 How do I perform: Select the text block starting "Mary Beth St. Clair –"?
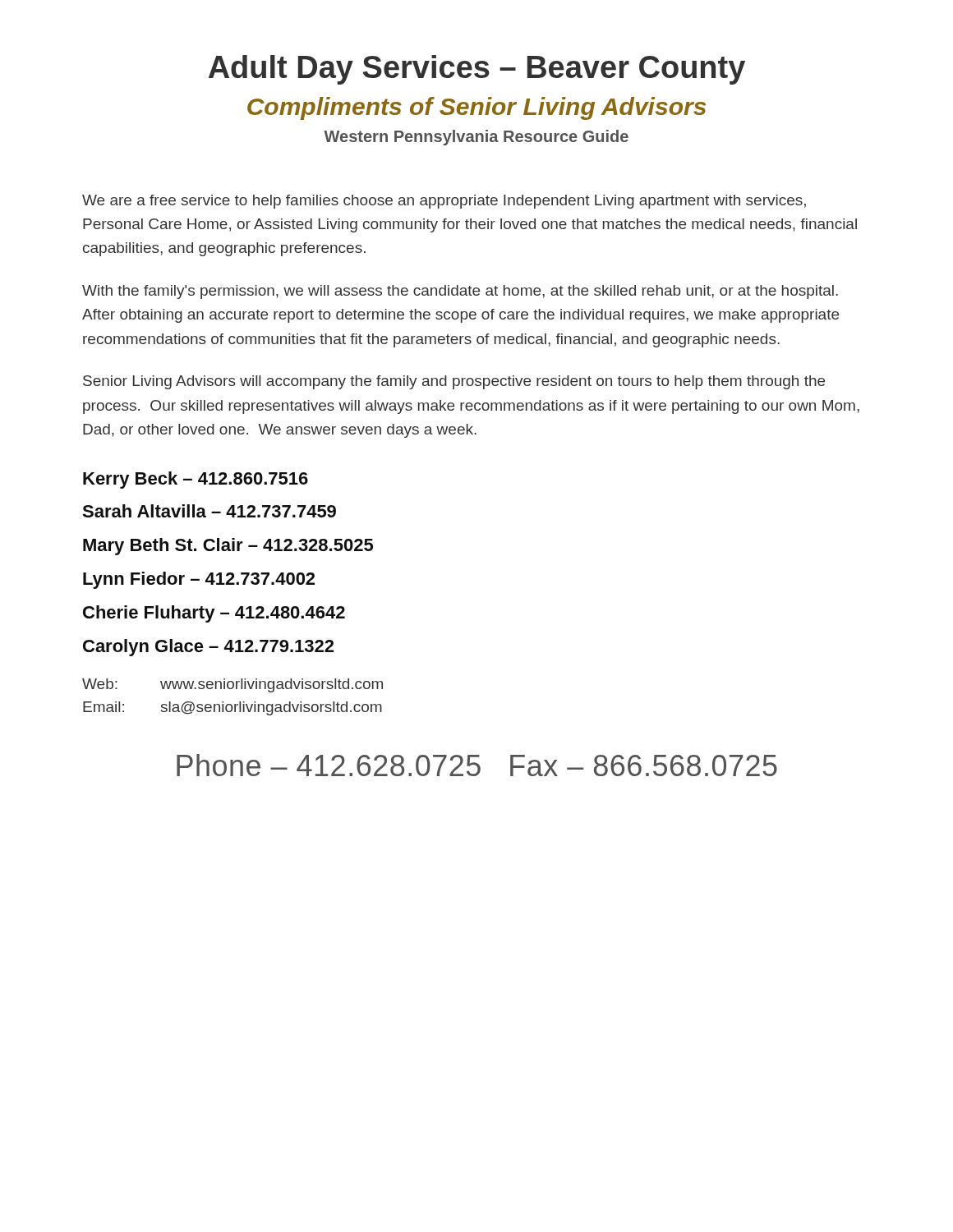[228, 545]
